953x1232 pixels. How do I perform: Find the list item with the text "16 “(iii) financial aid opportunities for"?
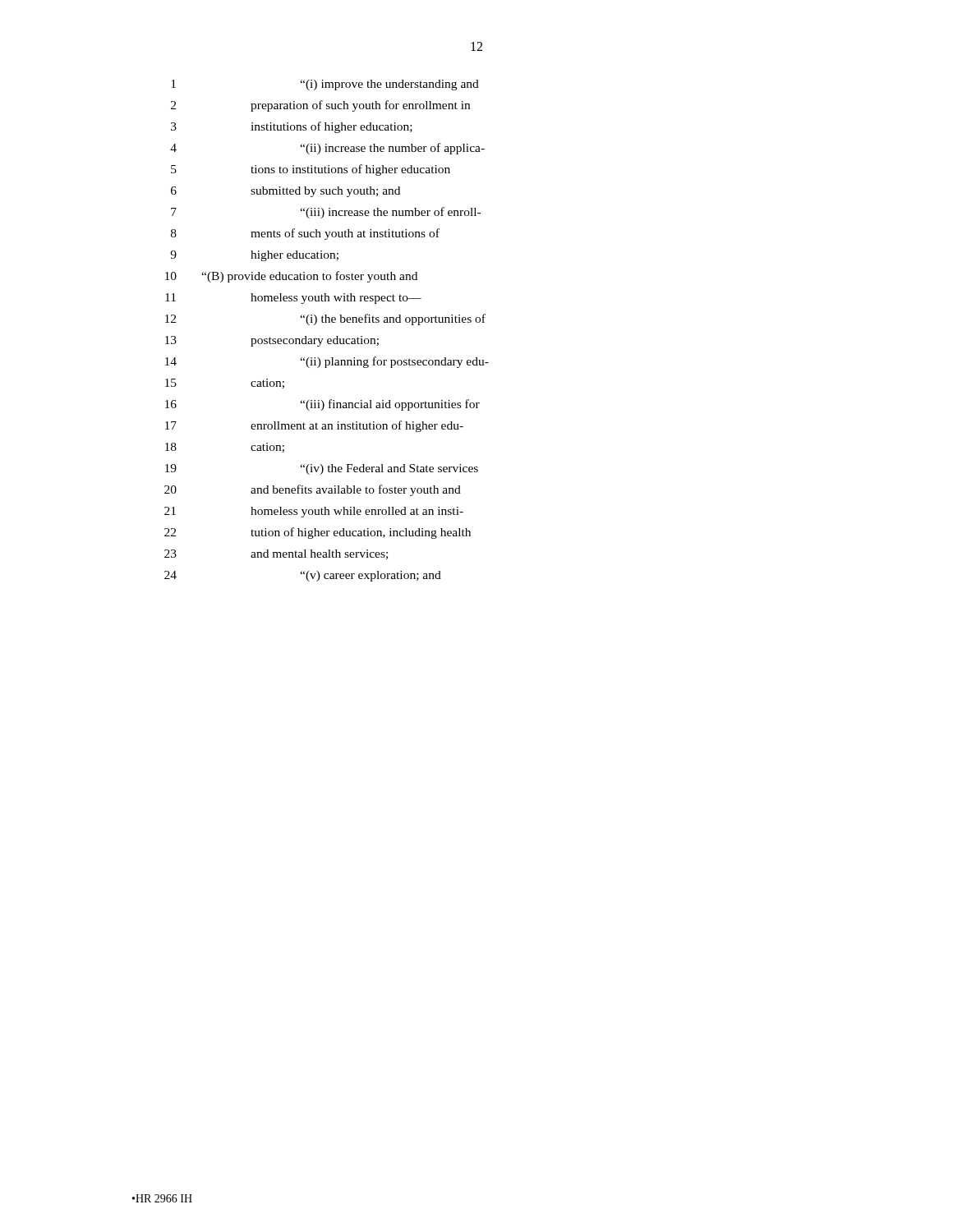(322, 405)
